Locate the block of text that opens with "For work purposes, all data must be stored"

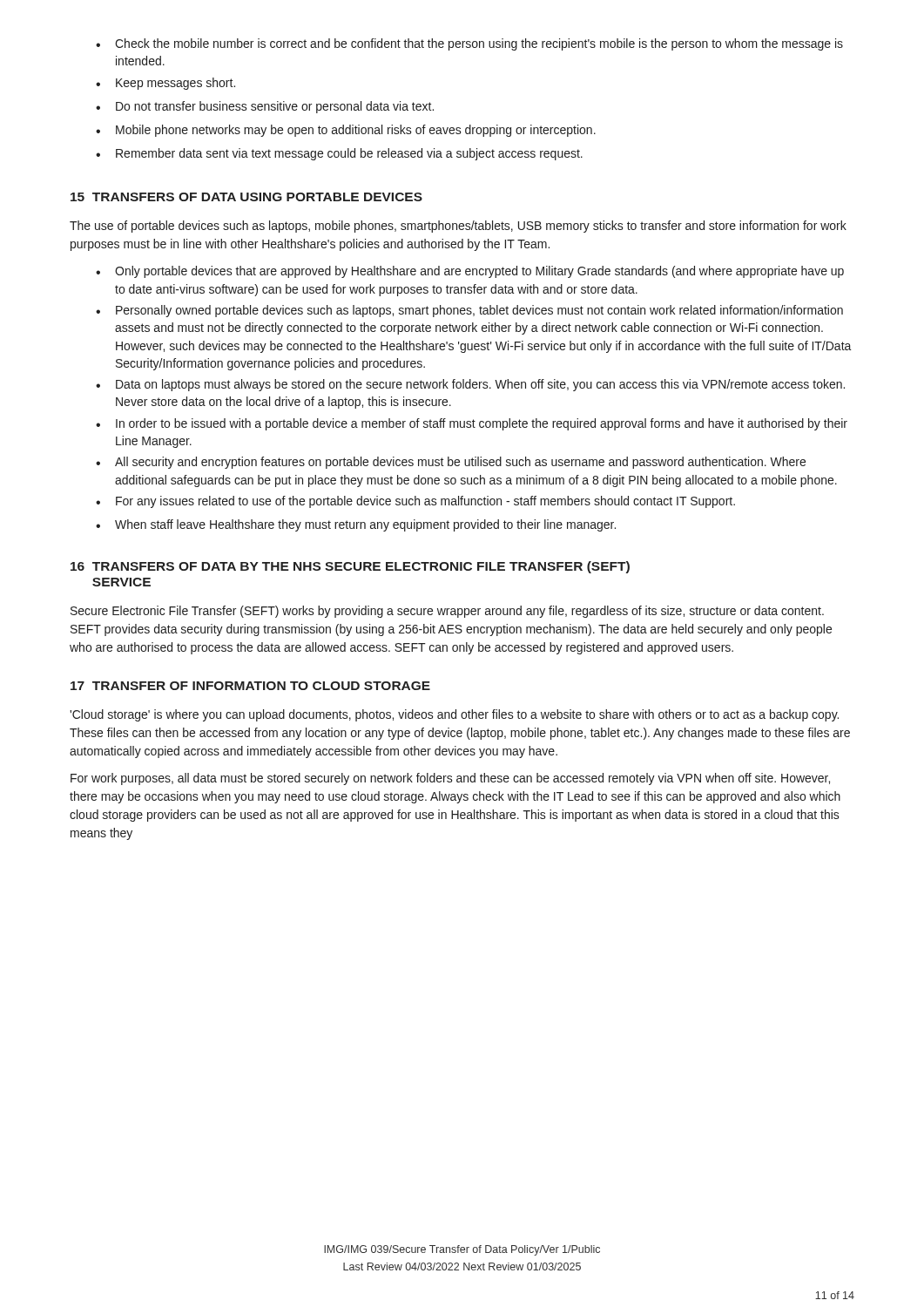[x=455, y=806]
